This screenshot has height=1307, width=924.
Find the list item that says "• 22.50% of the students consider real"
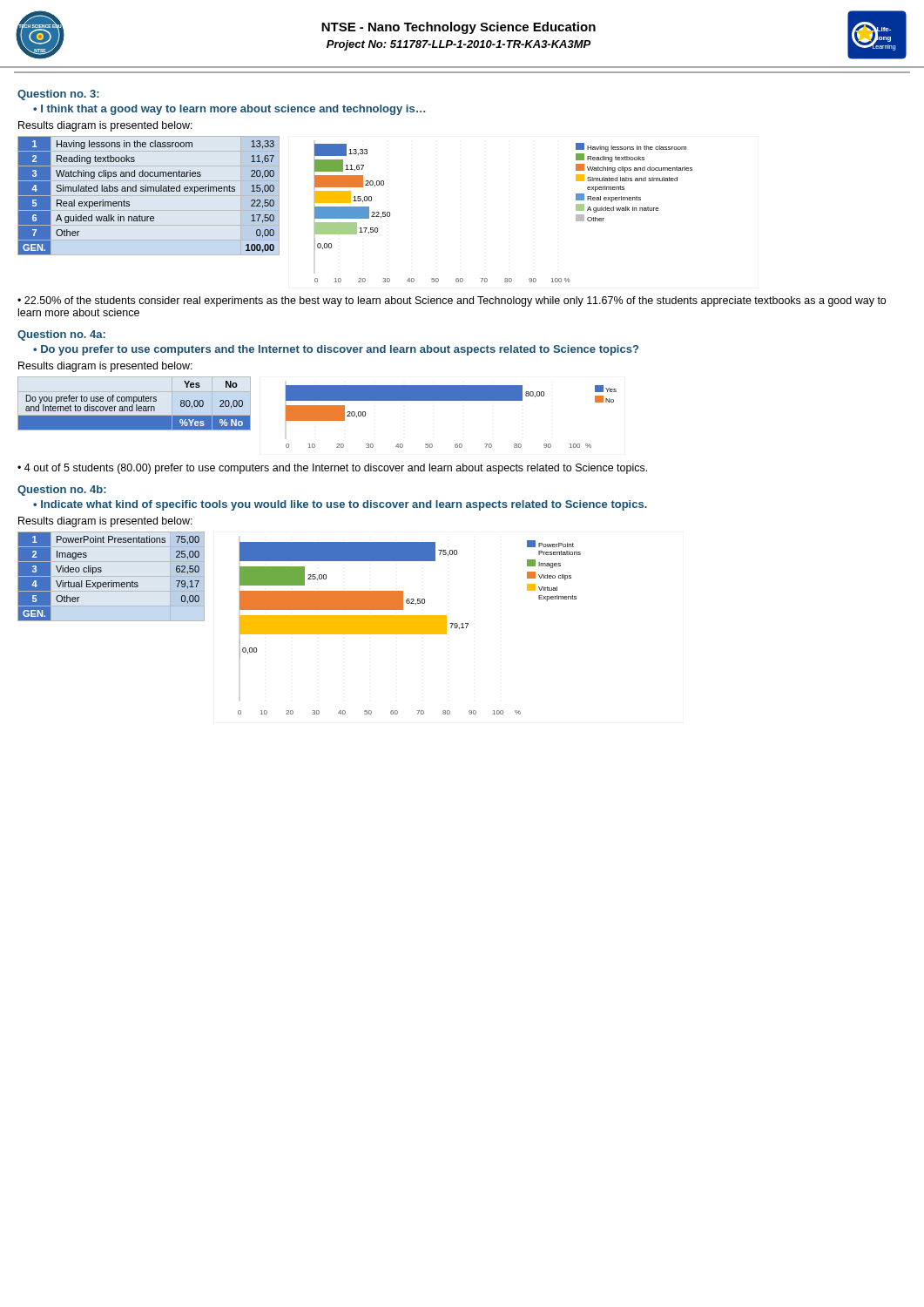coord(452,307)
